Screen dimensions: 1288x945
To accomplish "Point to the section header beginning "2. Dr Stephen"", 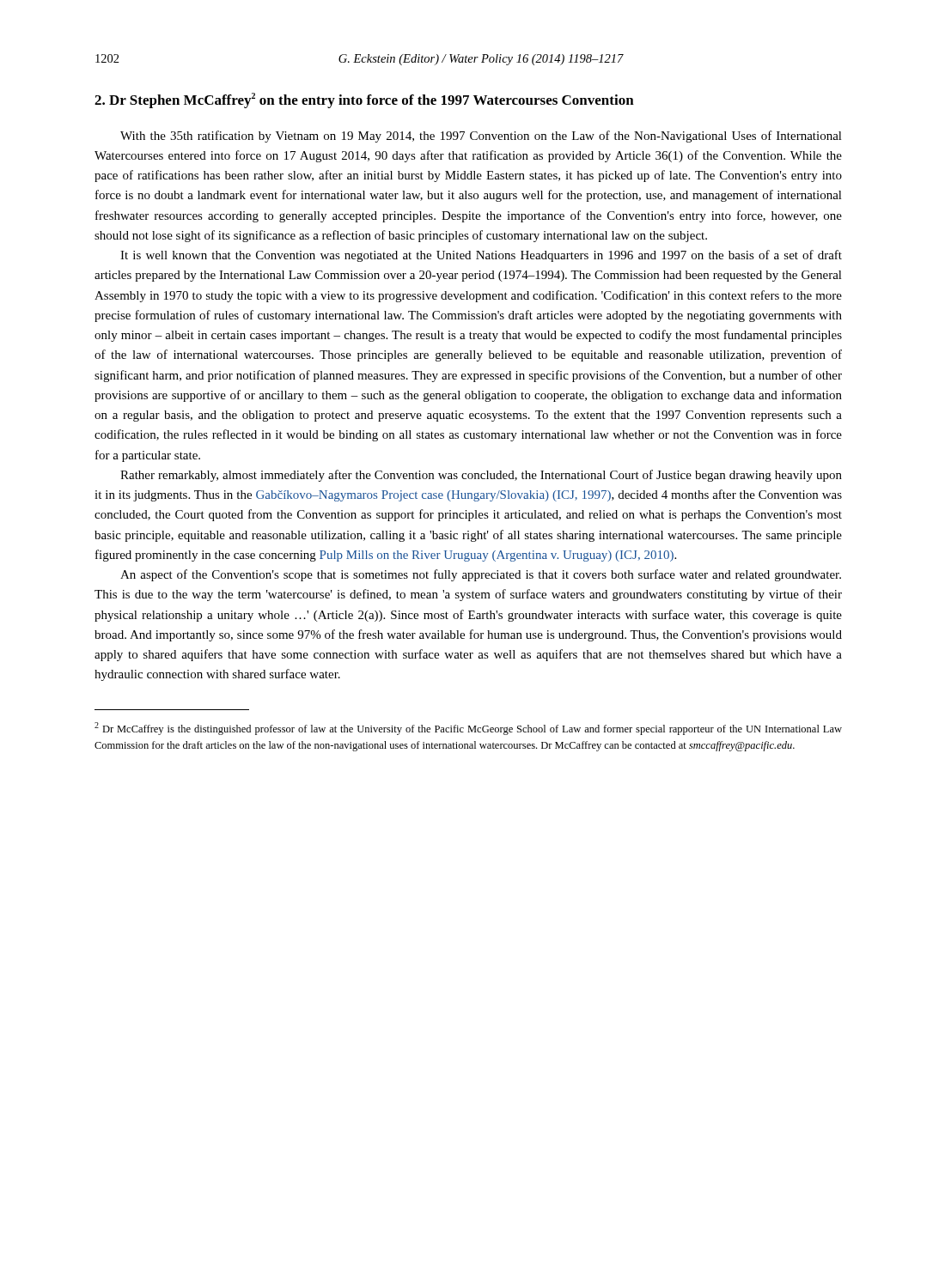I will tap(468, 100).
